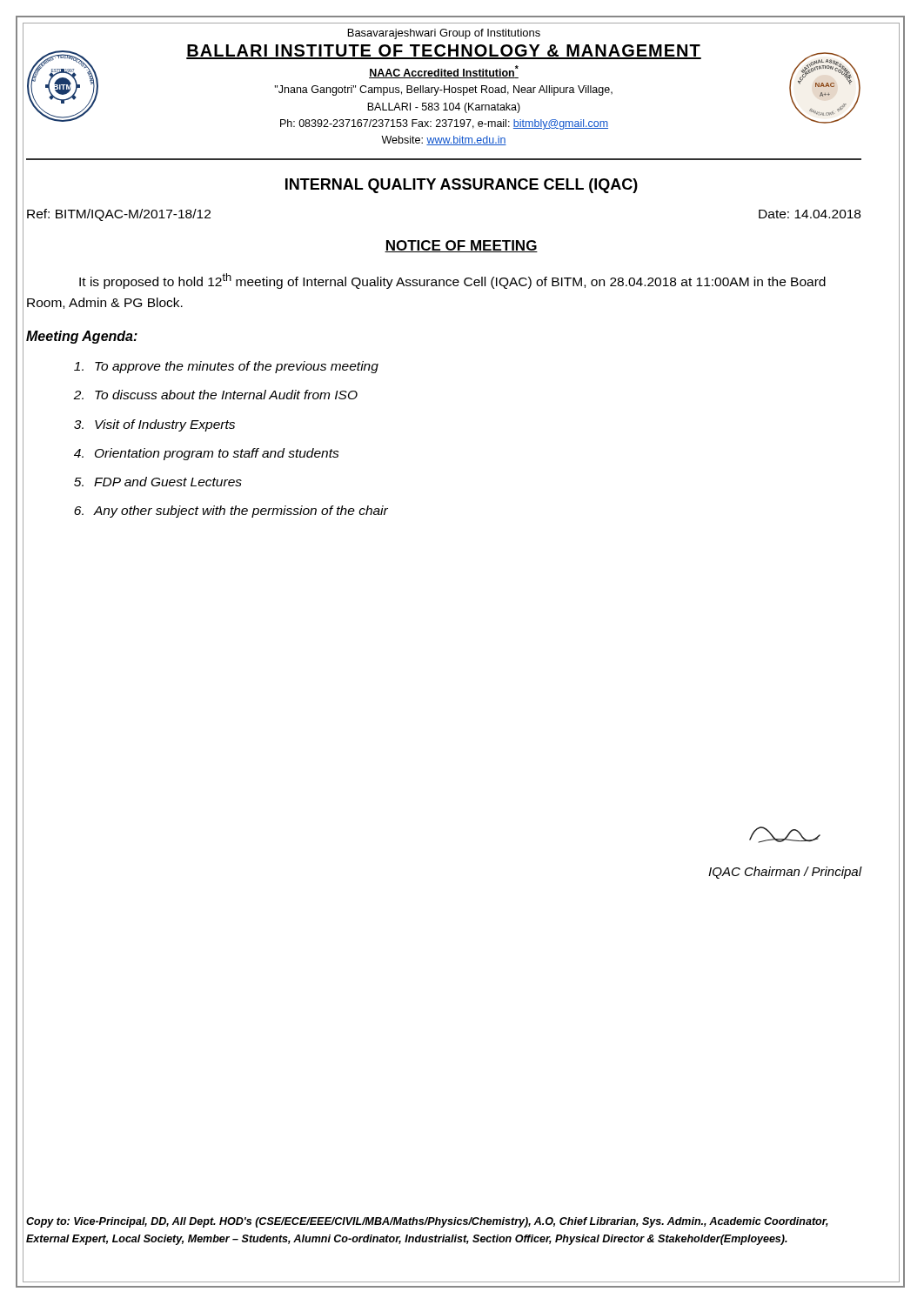Find the footnote with the text "Copy to: Vice-Principal, DD,"

(427, 1230)
